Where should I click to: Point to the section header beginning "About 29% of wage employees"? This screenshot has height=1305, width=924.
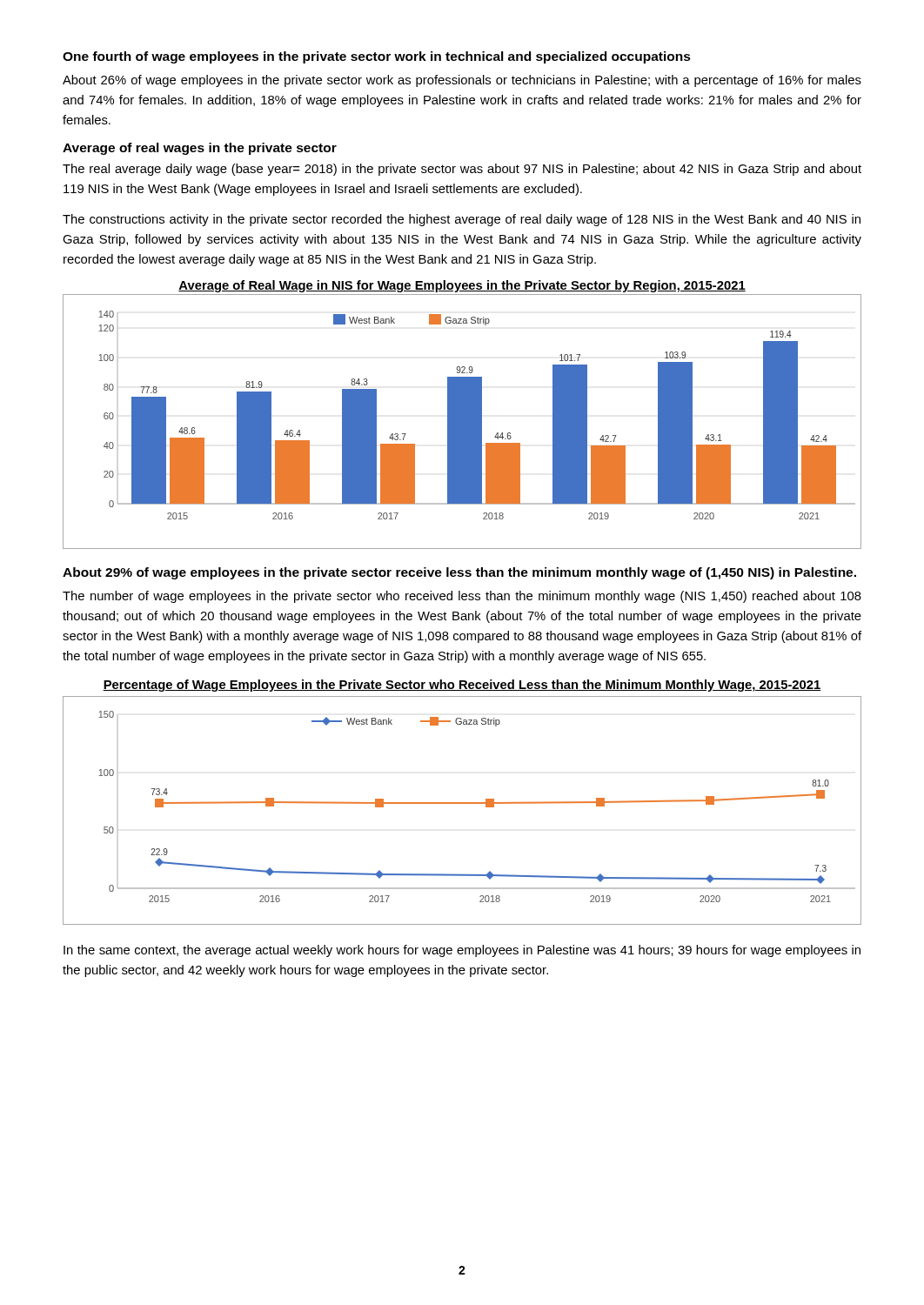click(460, 572)
